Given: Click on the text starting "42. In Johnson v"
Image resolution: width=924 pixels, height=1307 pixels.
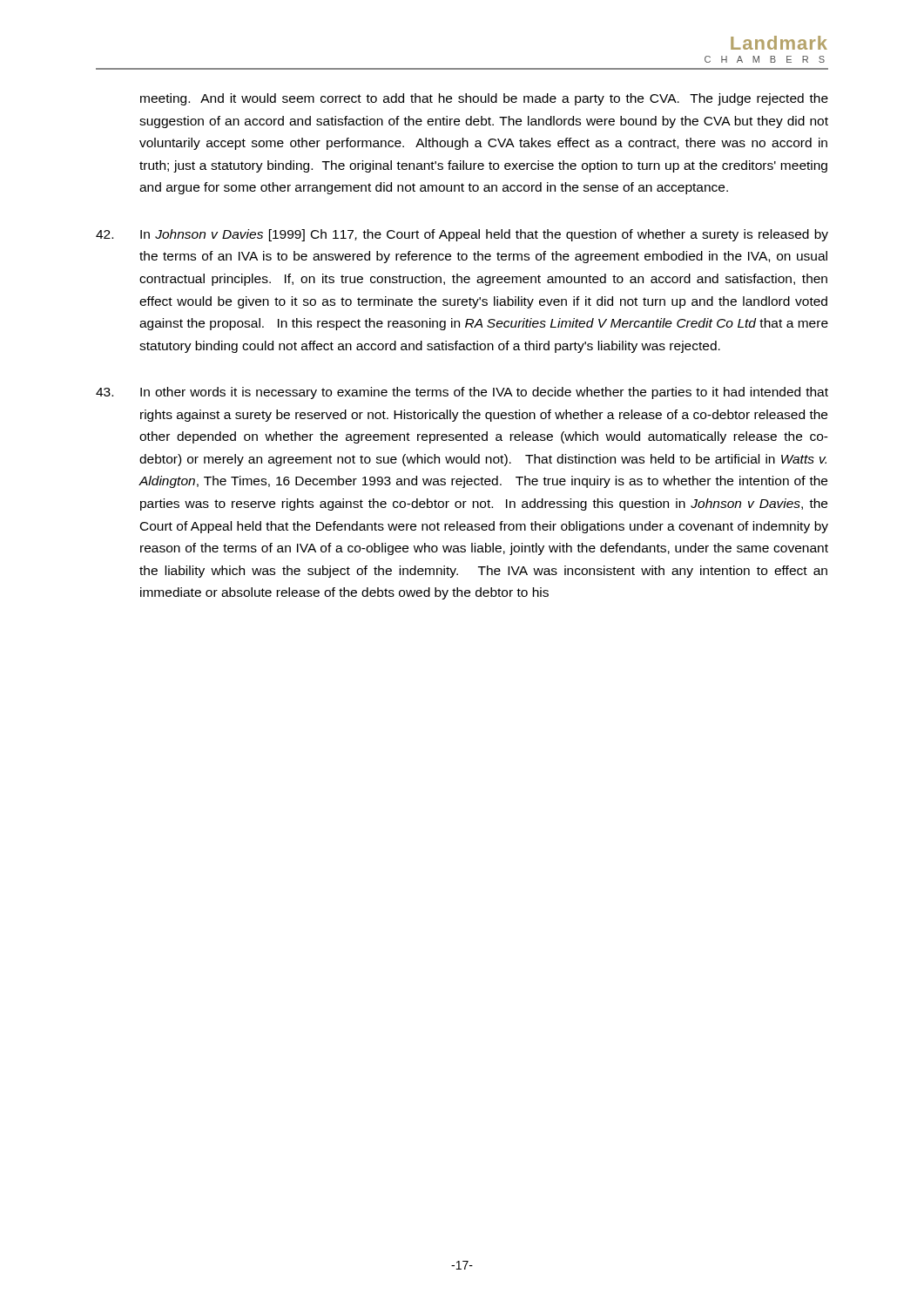Looking at the screenshot, I should 462,290.
